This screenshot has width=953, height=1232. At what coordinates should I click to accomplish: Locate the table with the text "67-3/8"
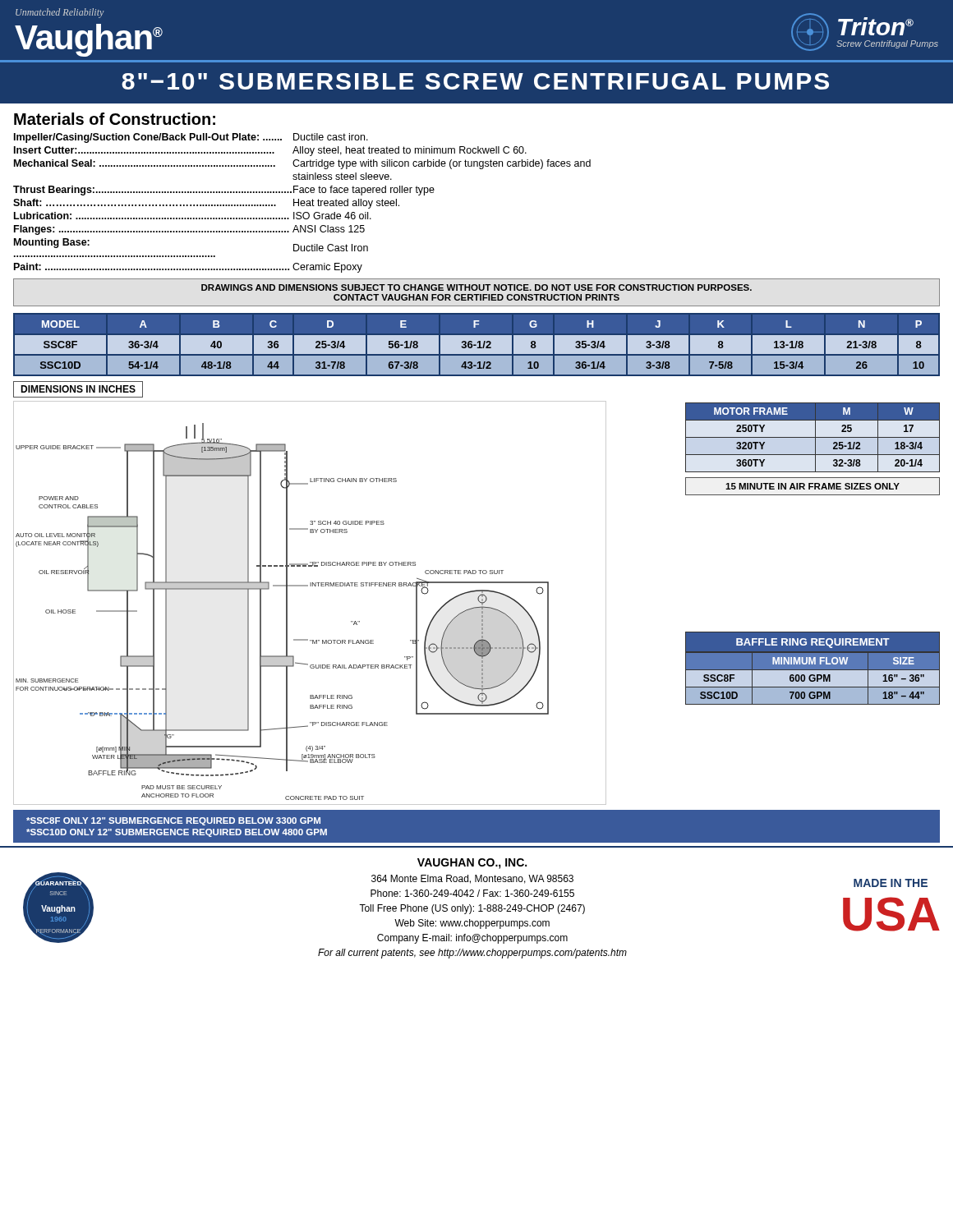(x=476, y=343)
